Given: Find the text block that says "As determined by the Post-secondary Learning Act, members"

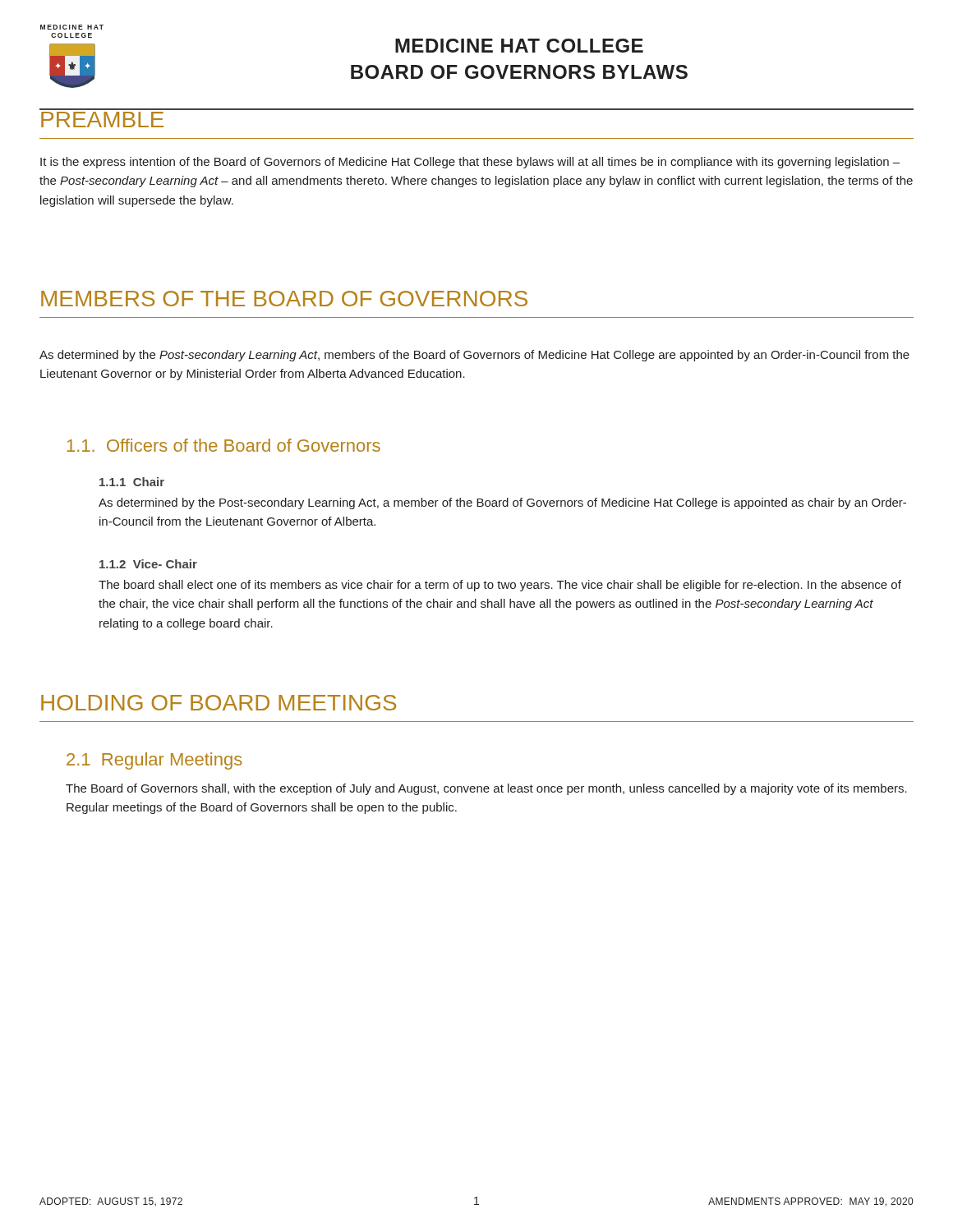Looking at the screenshot, I should 476,364.
